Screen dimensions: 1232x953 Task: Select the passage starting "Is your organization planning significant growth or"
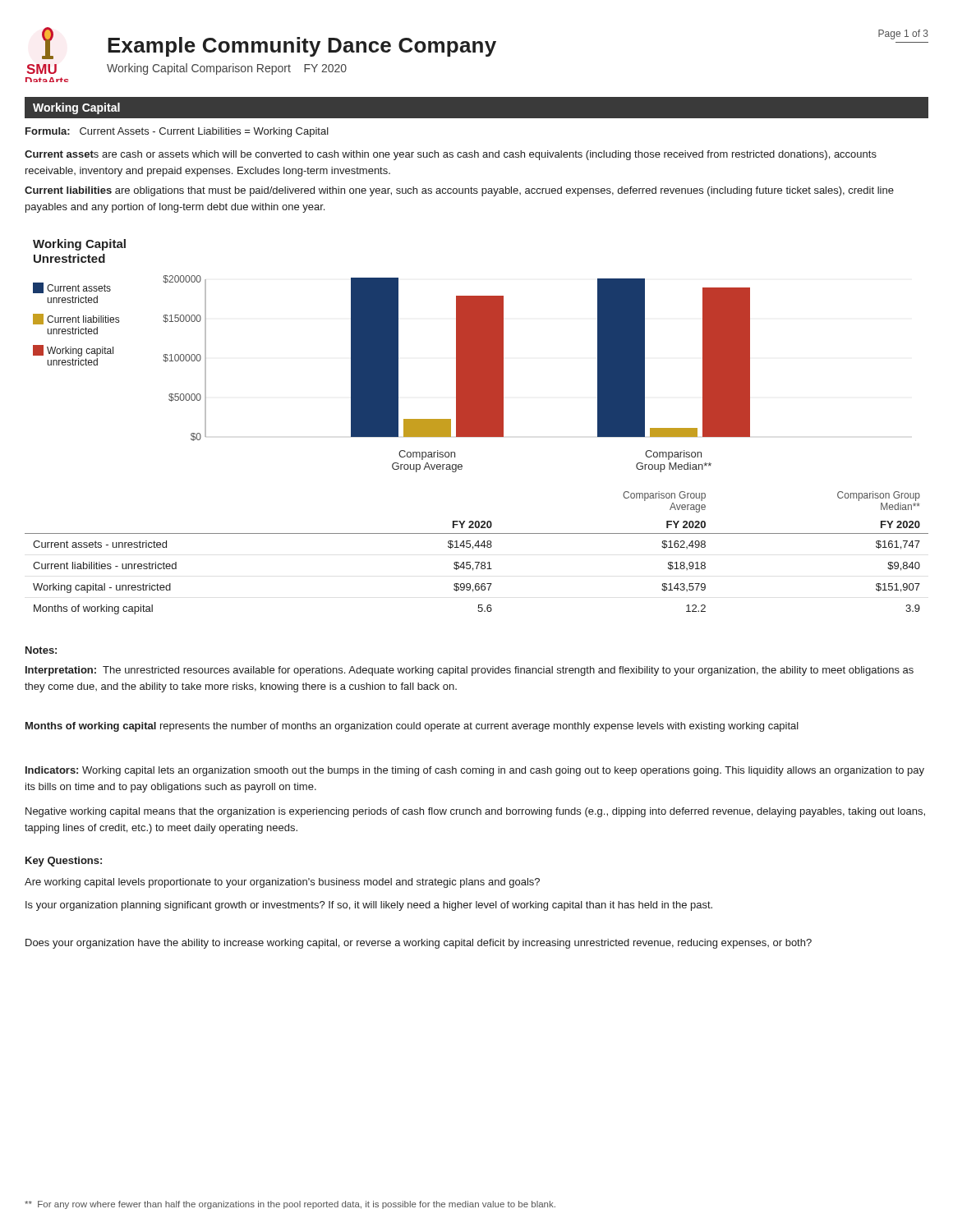click(369, 905)
